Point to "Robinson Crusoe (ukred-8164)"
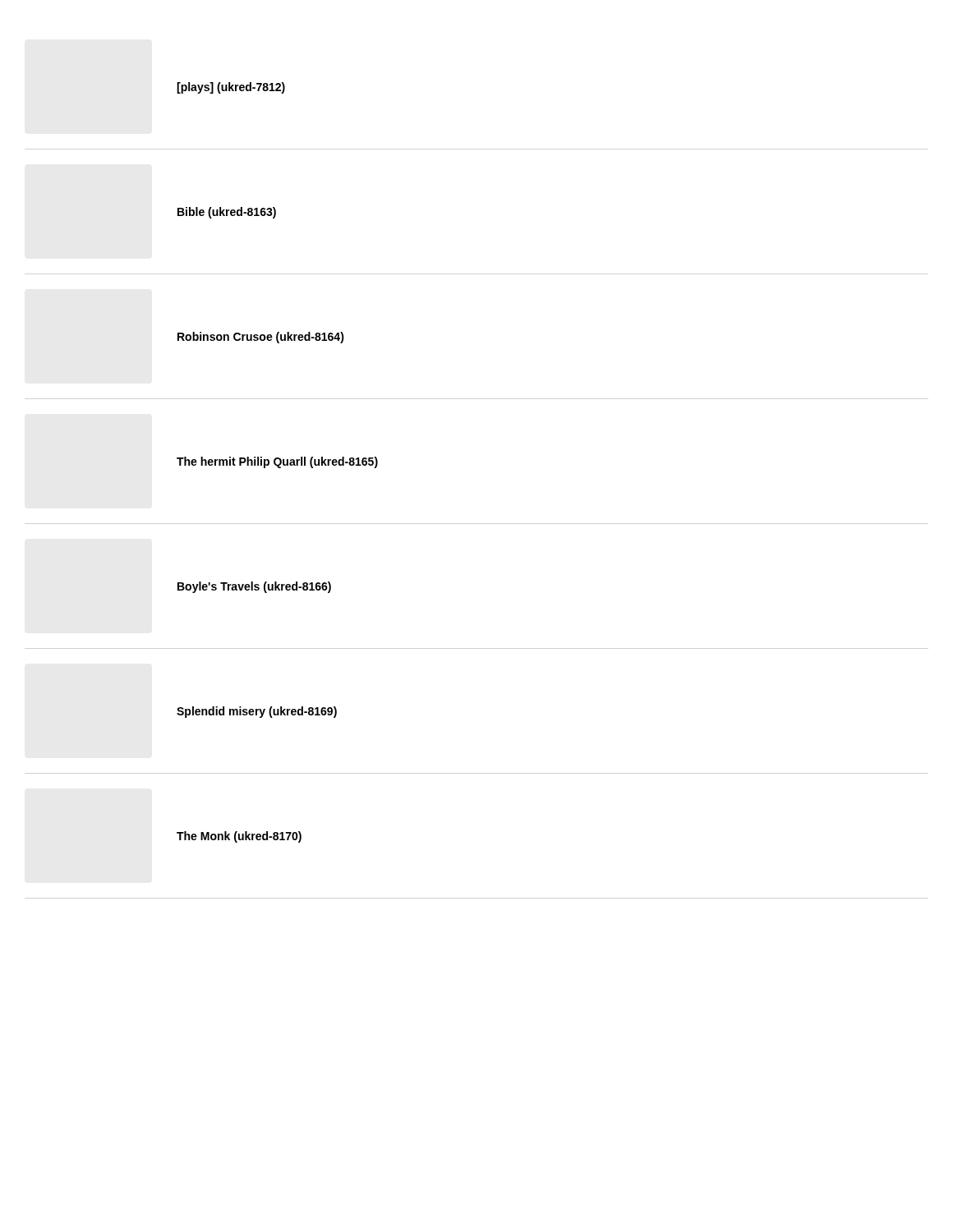This screenshot has width=953, height=1232. (184, 336)
